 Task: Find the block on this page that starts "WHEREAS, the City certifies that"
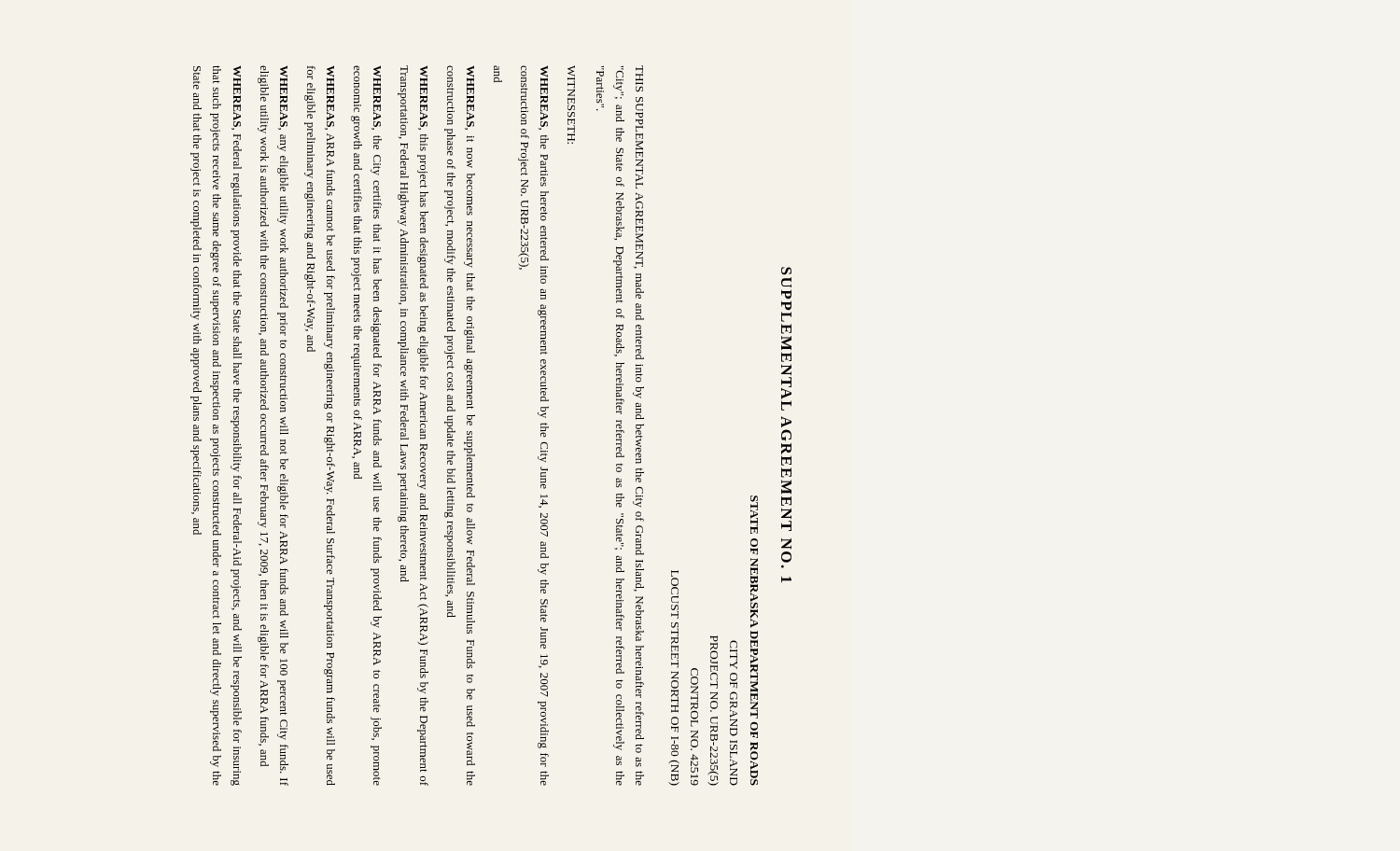(x=368, y=426)
